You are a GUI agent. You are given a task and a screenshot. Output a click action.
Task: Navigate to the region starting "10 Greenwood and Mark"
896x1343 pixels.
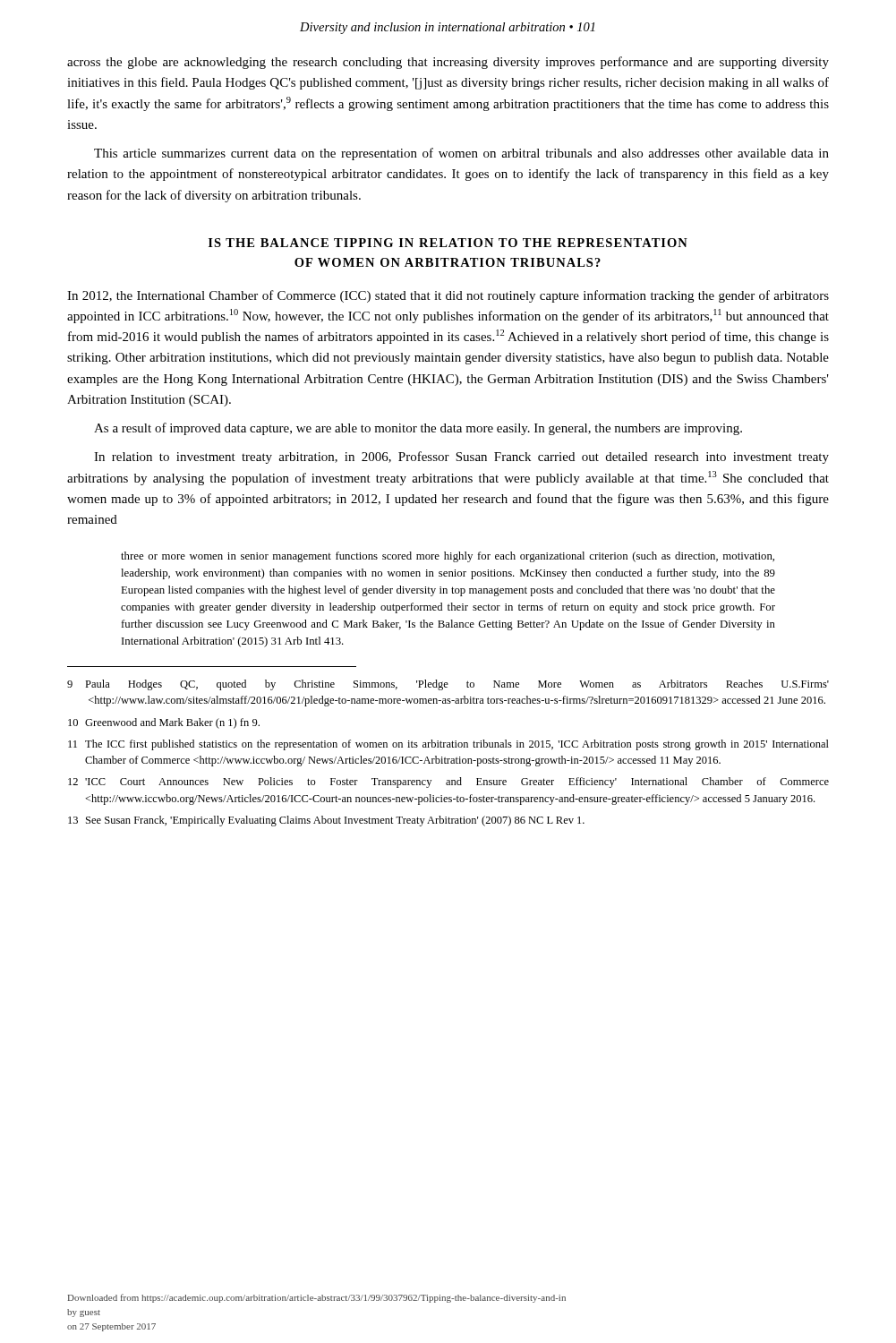(164, 722)
